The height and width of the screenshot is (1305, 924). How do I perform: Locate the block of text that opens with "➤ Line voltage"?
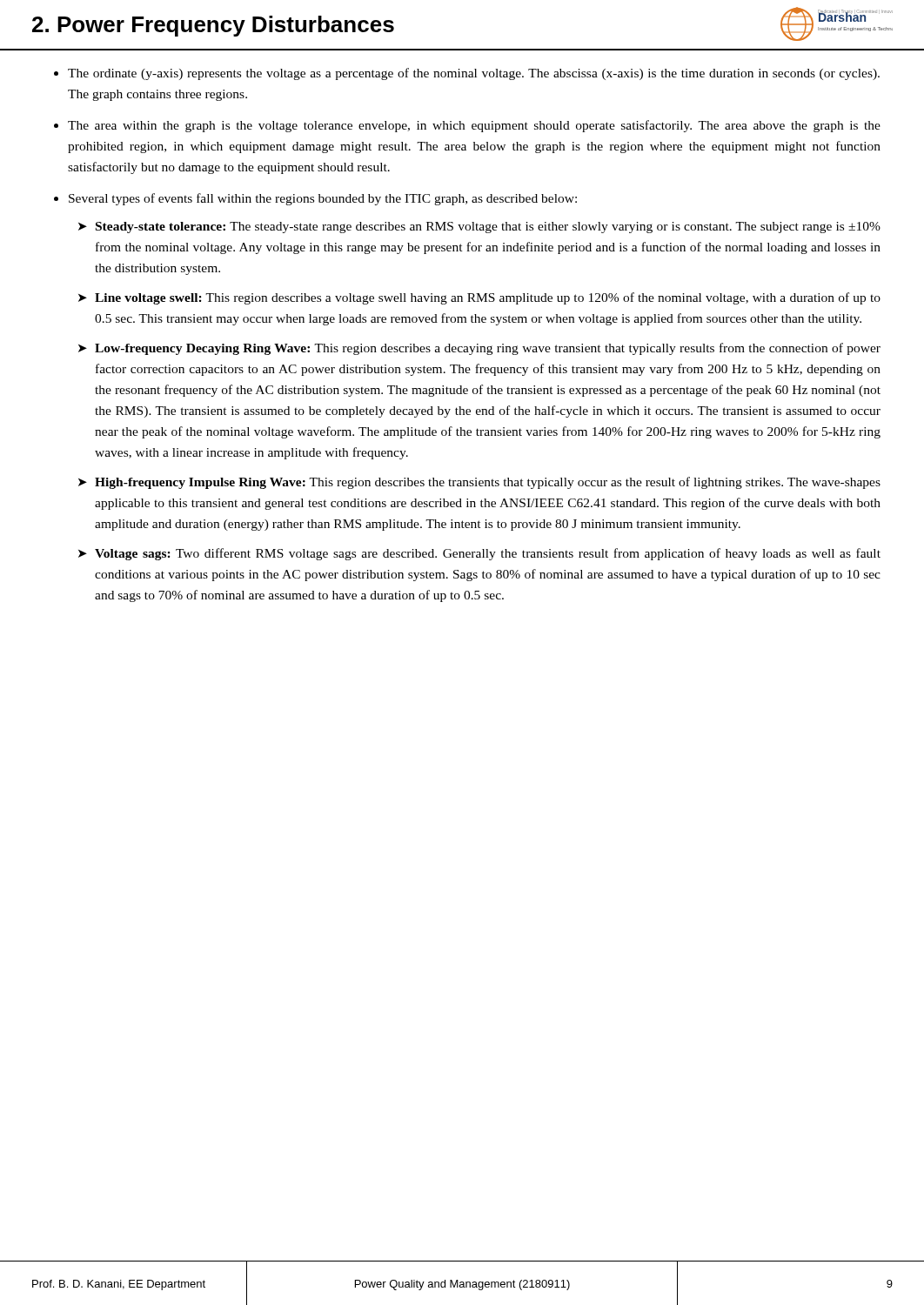pyautogui.click(x=479, y=308)
